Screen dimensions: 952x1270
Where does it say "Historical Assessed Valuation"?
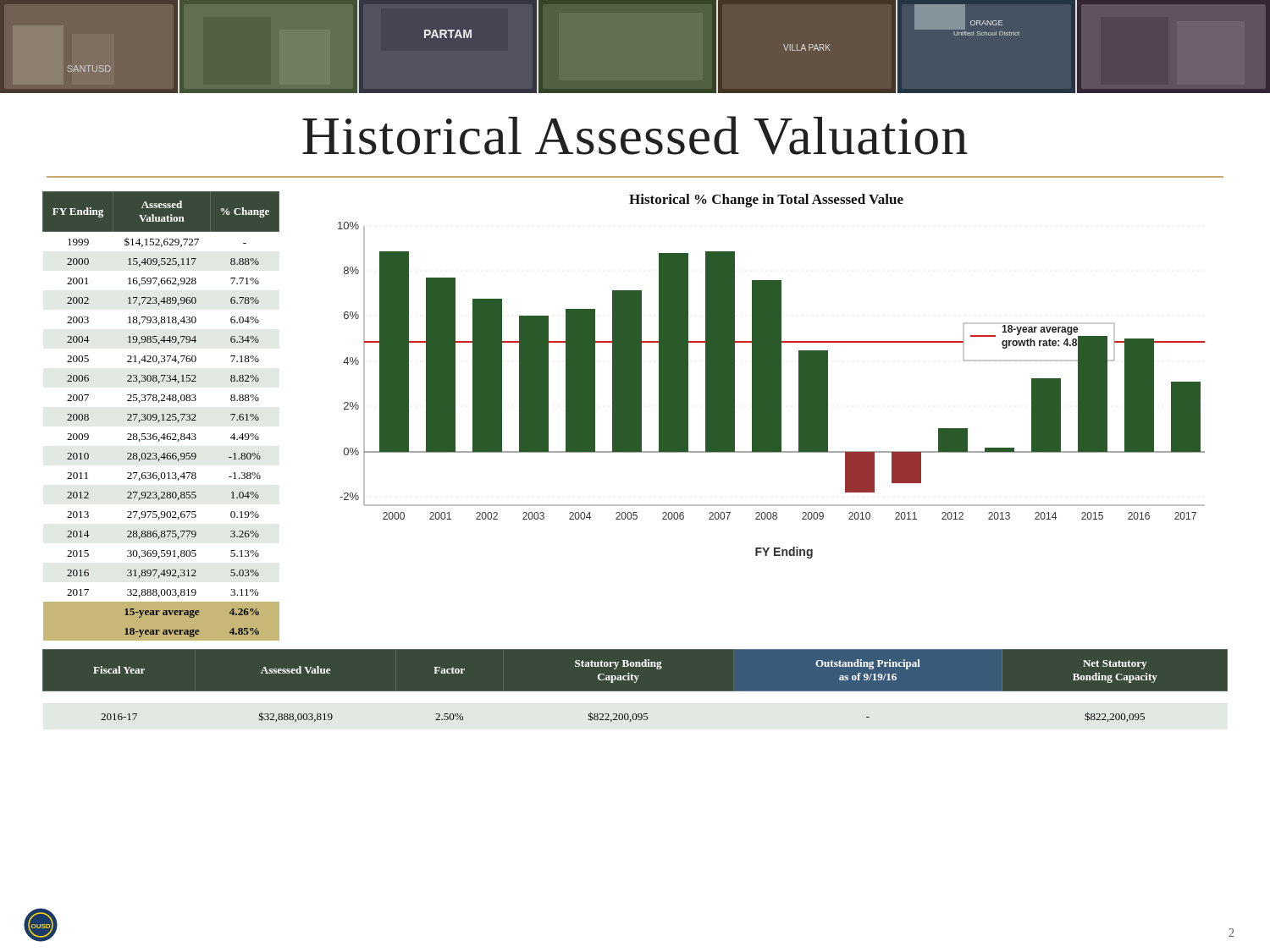pos(635,136)
